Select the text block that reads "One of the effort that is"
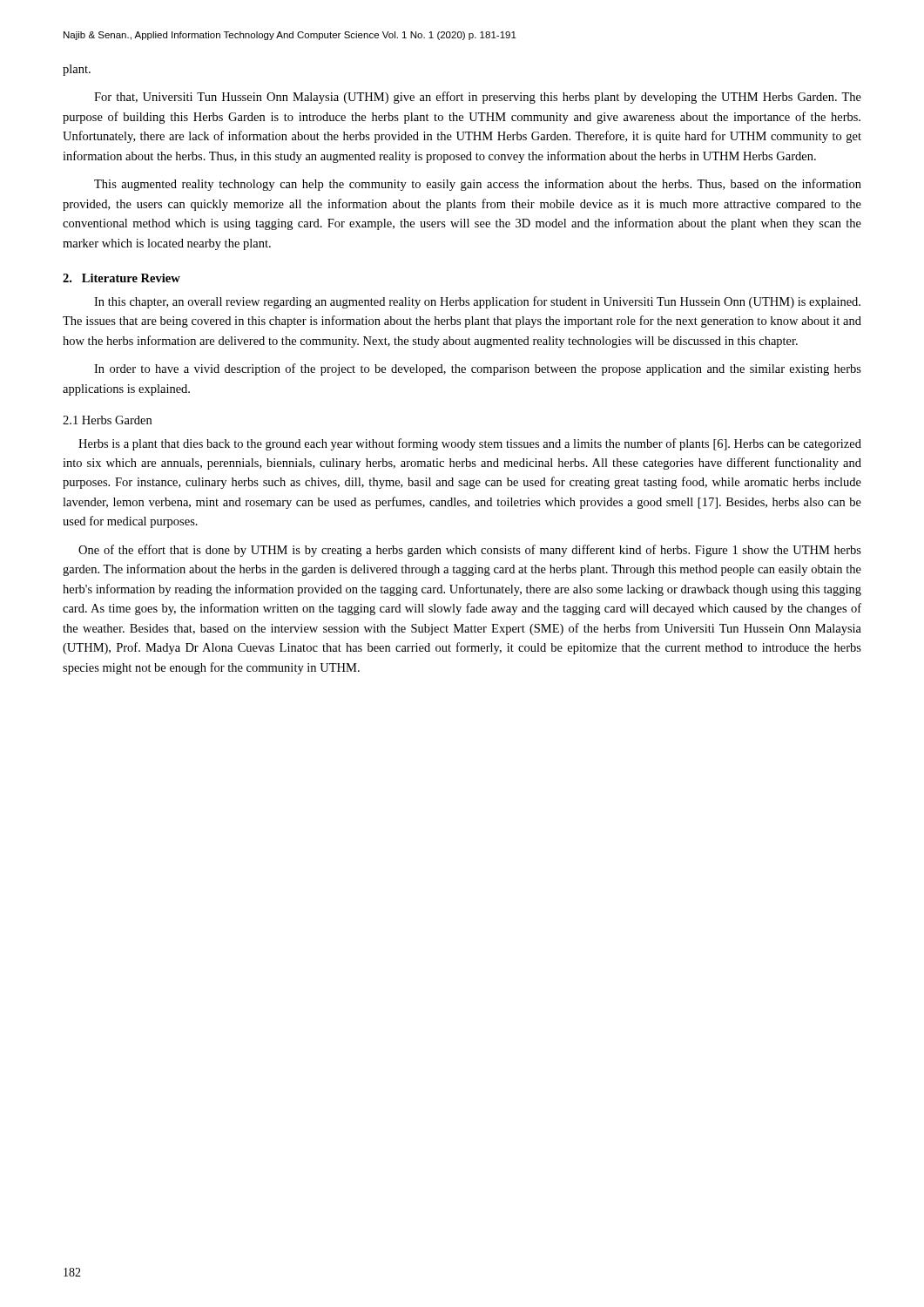This screenshot has height=1307, width=924. coord(462,609)
